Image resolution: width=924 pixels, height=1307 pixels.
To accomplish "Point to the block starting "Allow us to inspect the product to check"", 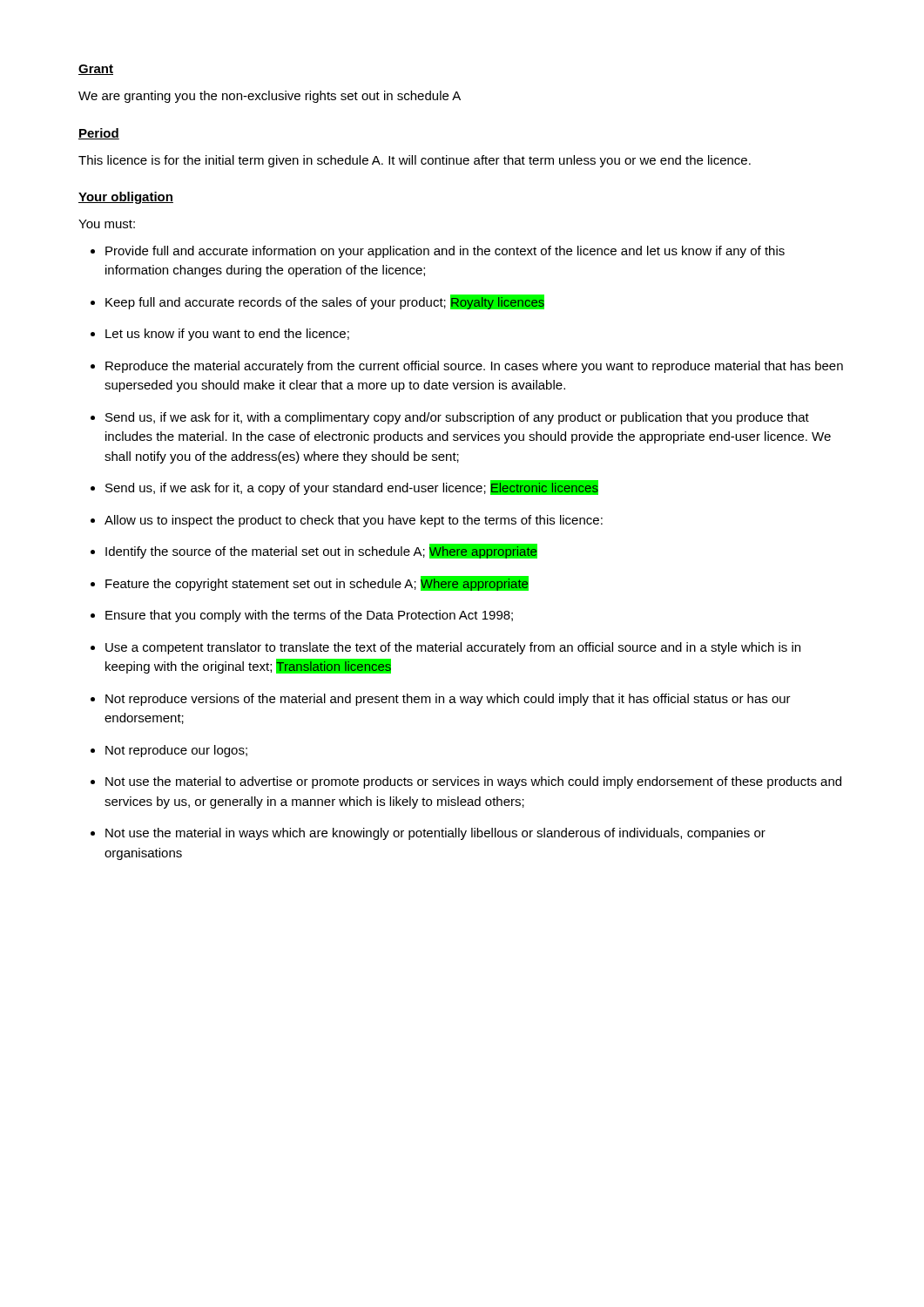I will point(354,519).
